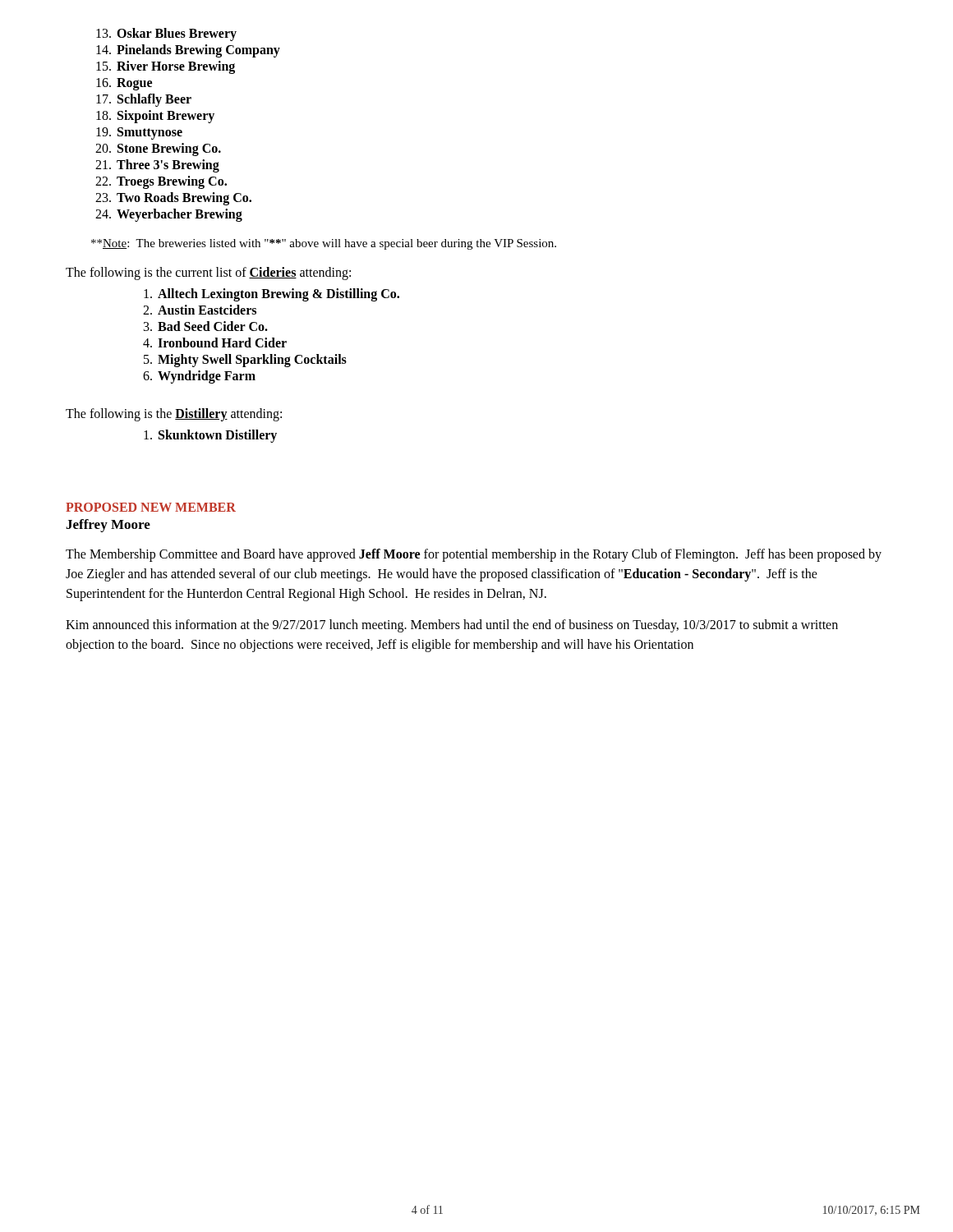
Task: Find the section header
Action: (x=151, y=507)
